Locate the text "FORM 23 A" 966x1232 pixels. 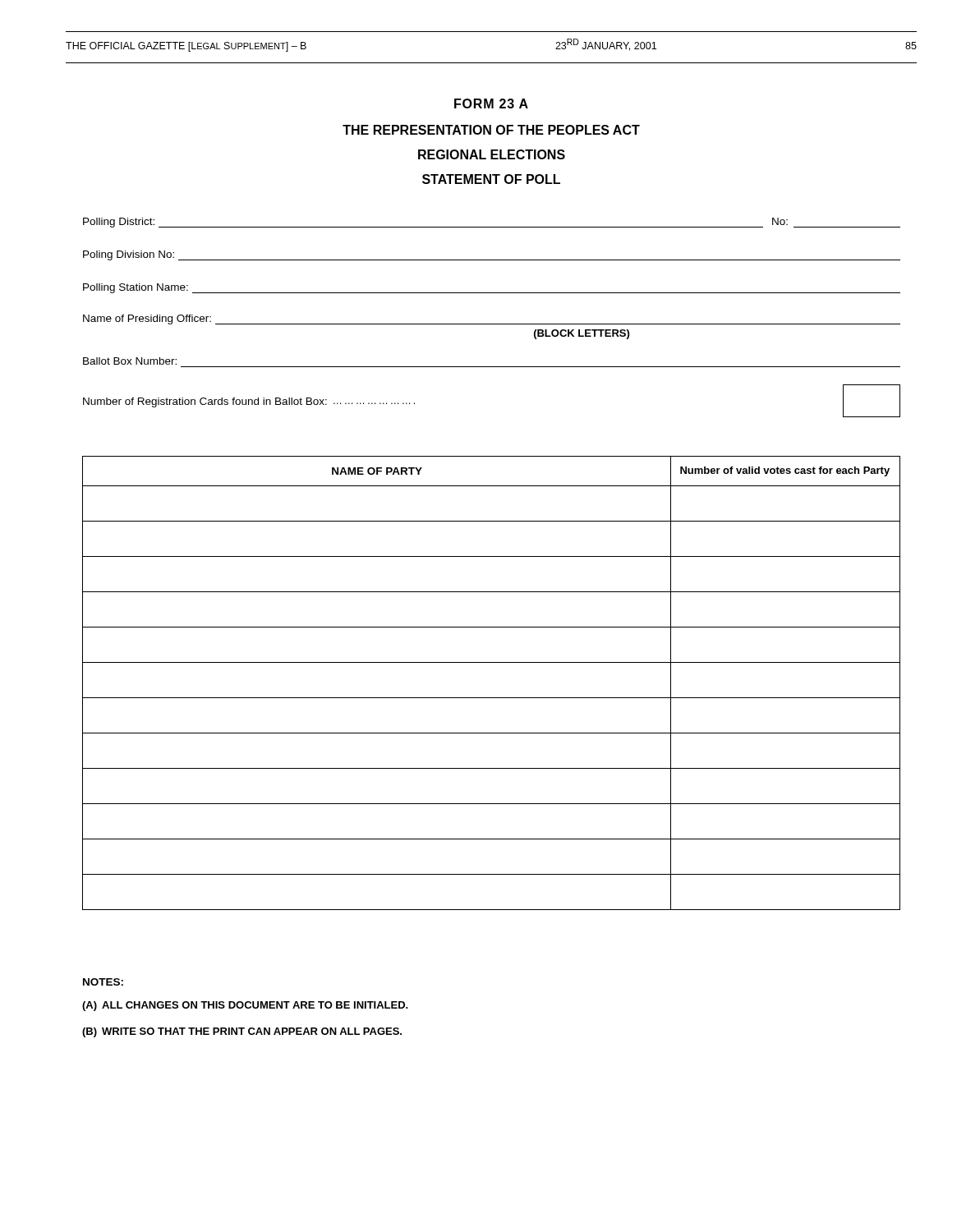(491, 104)
